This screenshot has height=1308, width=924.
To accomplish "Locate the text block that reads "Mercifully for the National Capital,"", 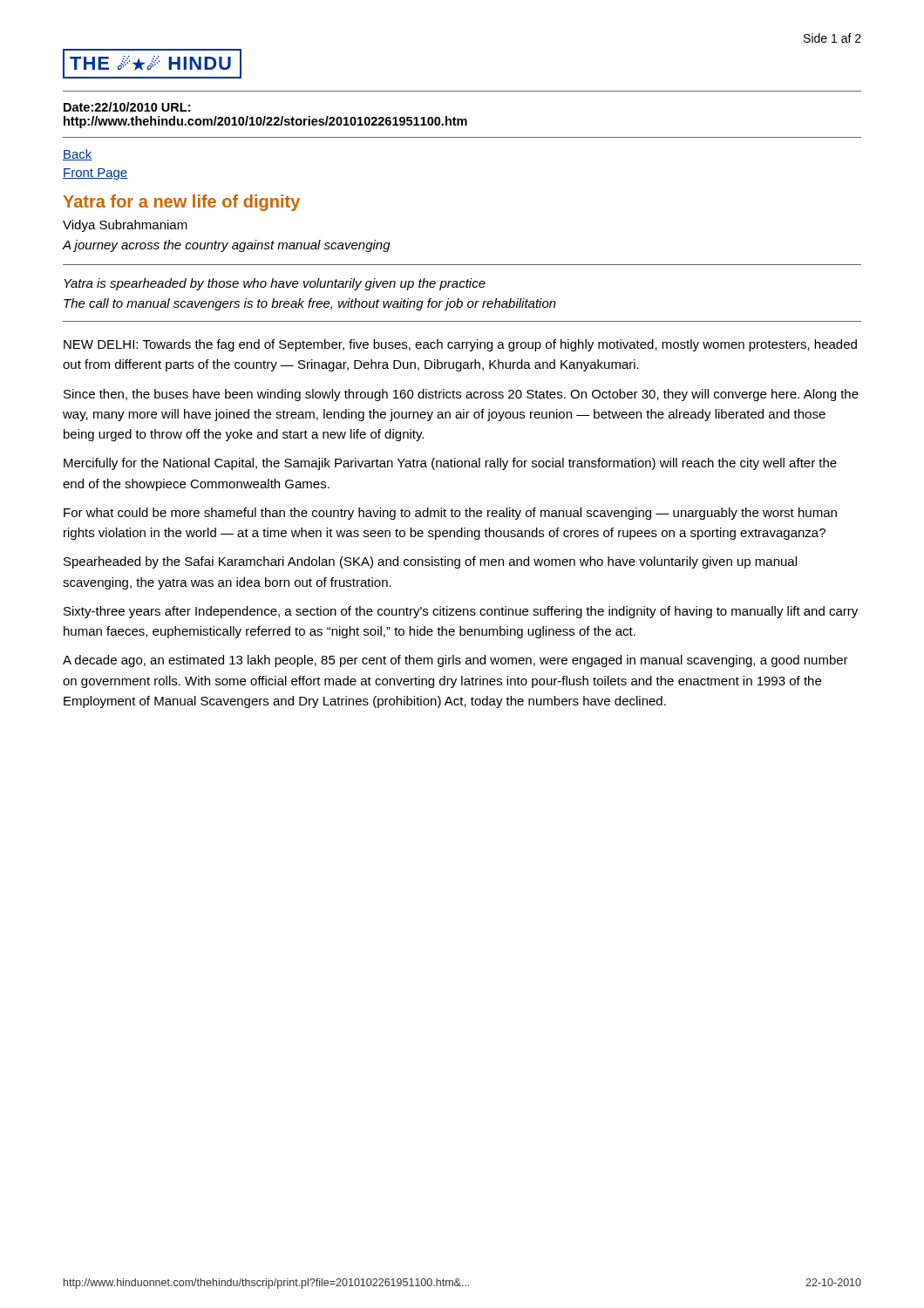I will pyautogui.click(x=450, y=473).
